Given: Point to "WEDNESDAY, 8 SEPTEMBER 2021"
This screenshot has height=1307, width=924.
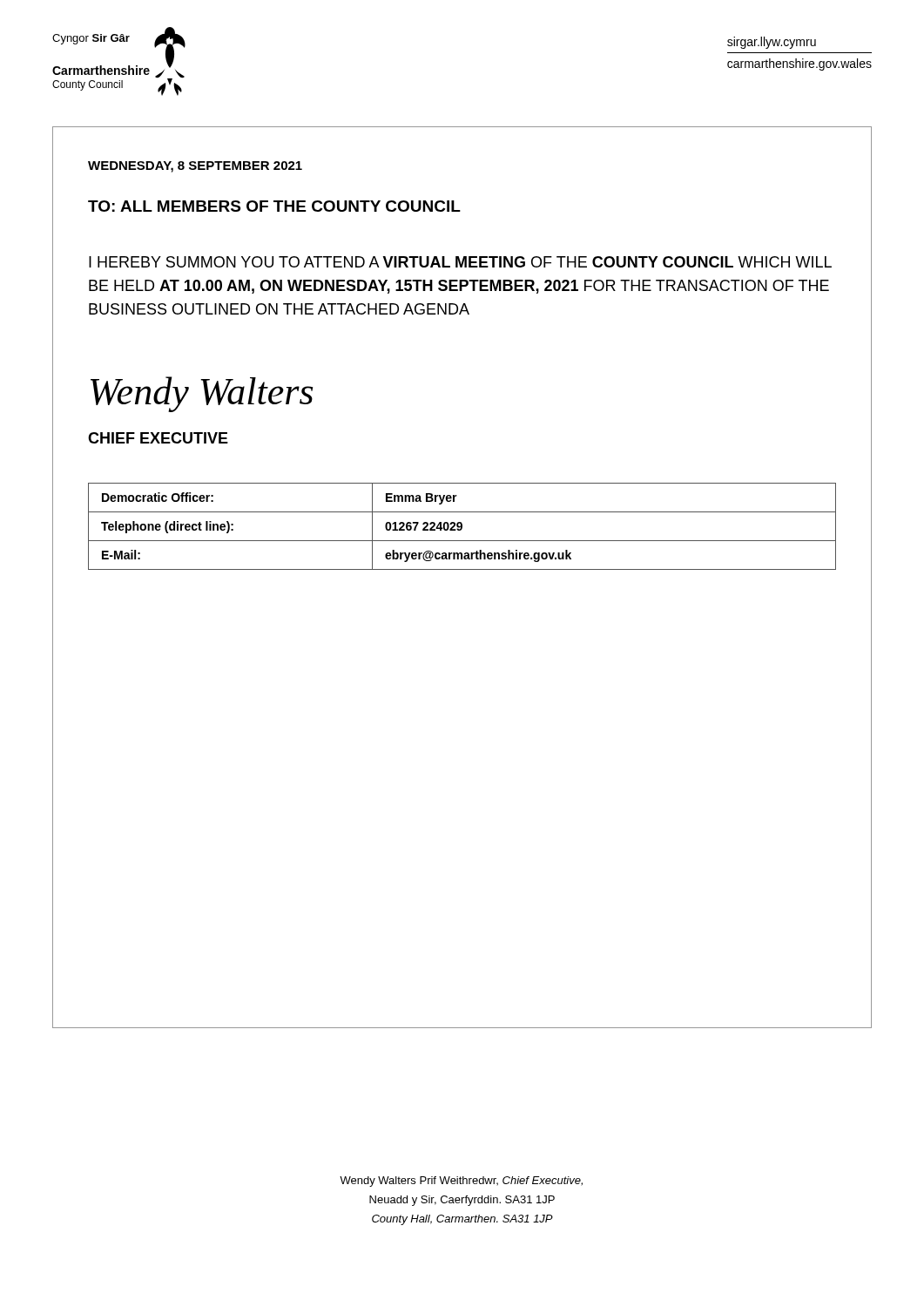Looking at the screenshot, I should point(195,165).
